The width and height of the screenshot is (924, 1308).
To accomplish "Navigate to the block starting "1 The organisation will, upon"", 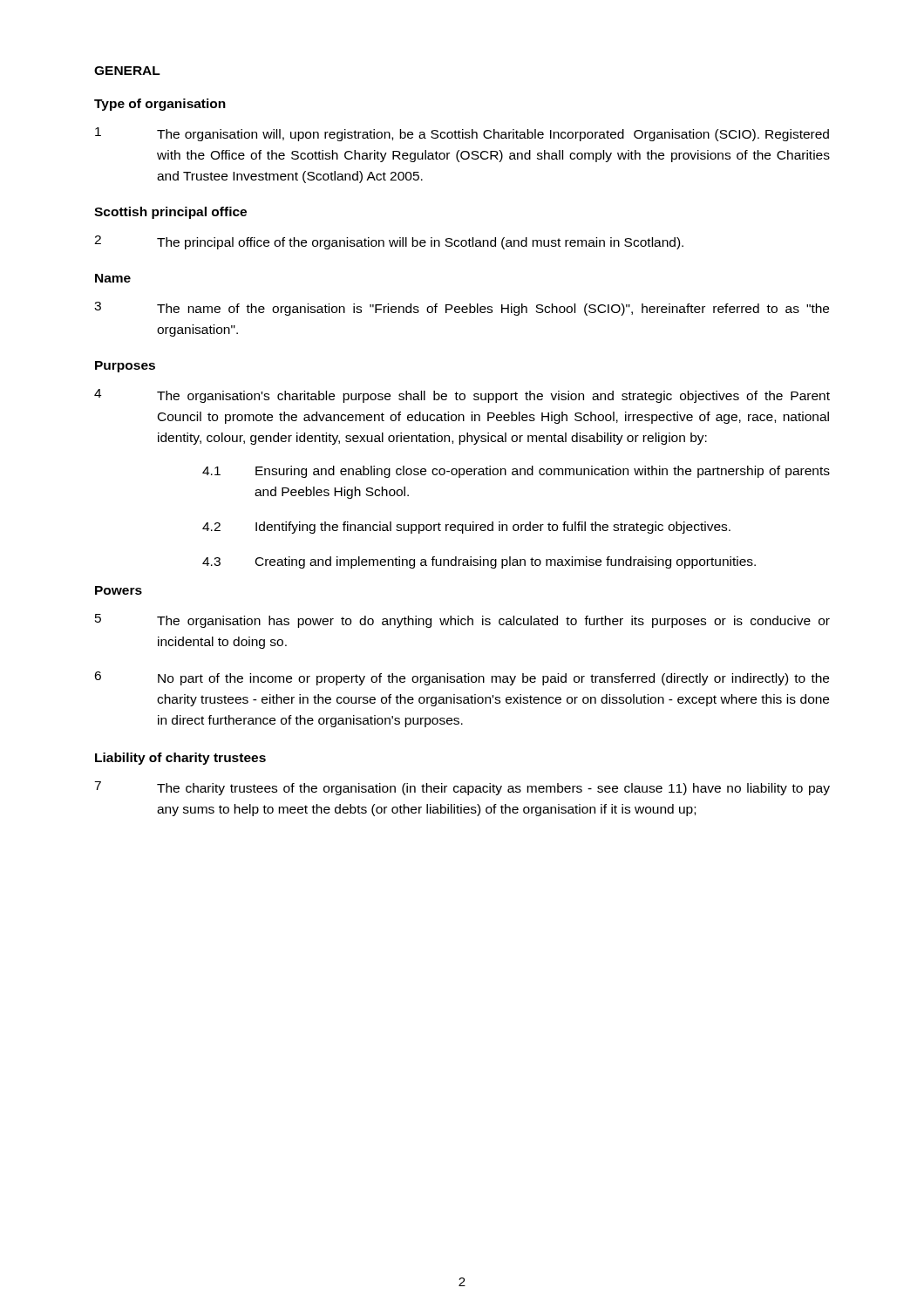I will (x=462, y=155).
